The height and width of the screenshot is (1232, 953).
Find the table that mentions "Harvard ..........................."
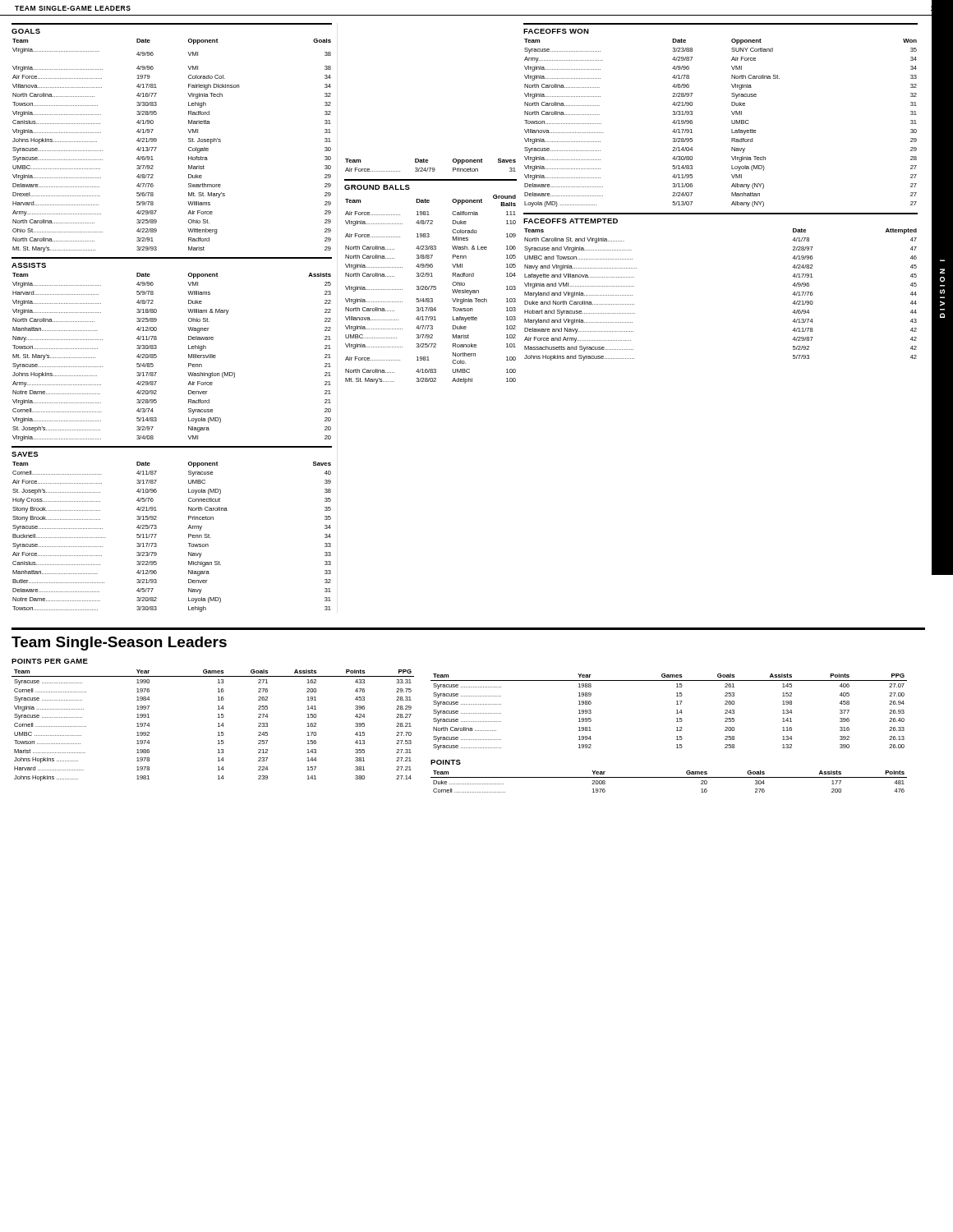tap(213, 724)
